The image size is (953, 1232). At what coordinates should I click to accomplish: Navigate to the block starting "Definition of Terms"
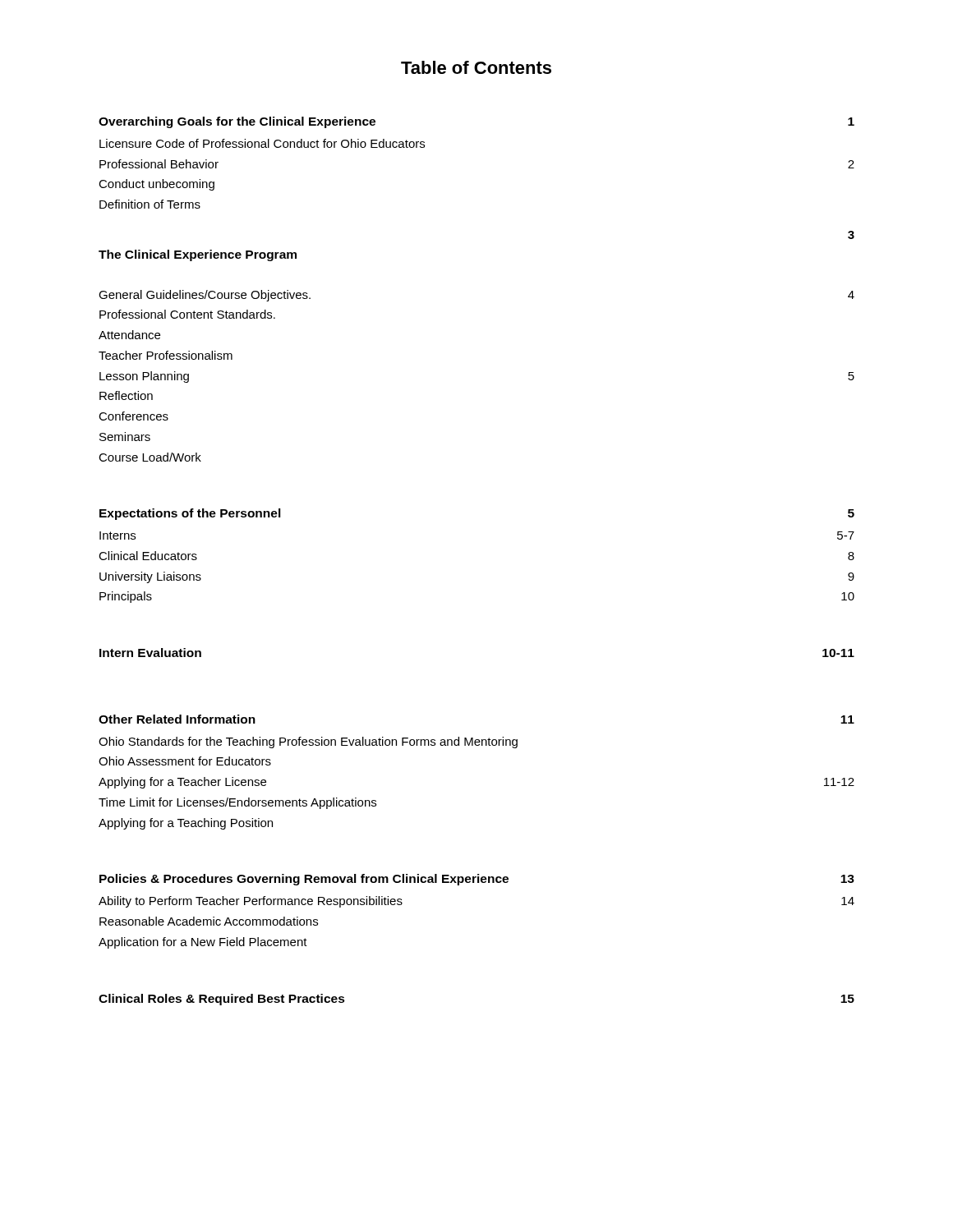pos(150,204)
